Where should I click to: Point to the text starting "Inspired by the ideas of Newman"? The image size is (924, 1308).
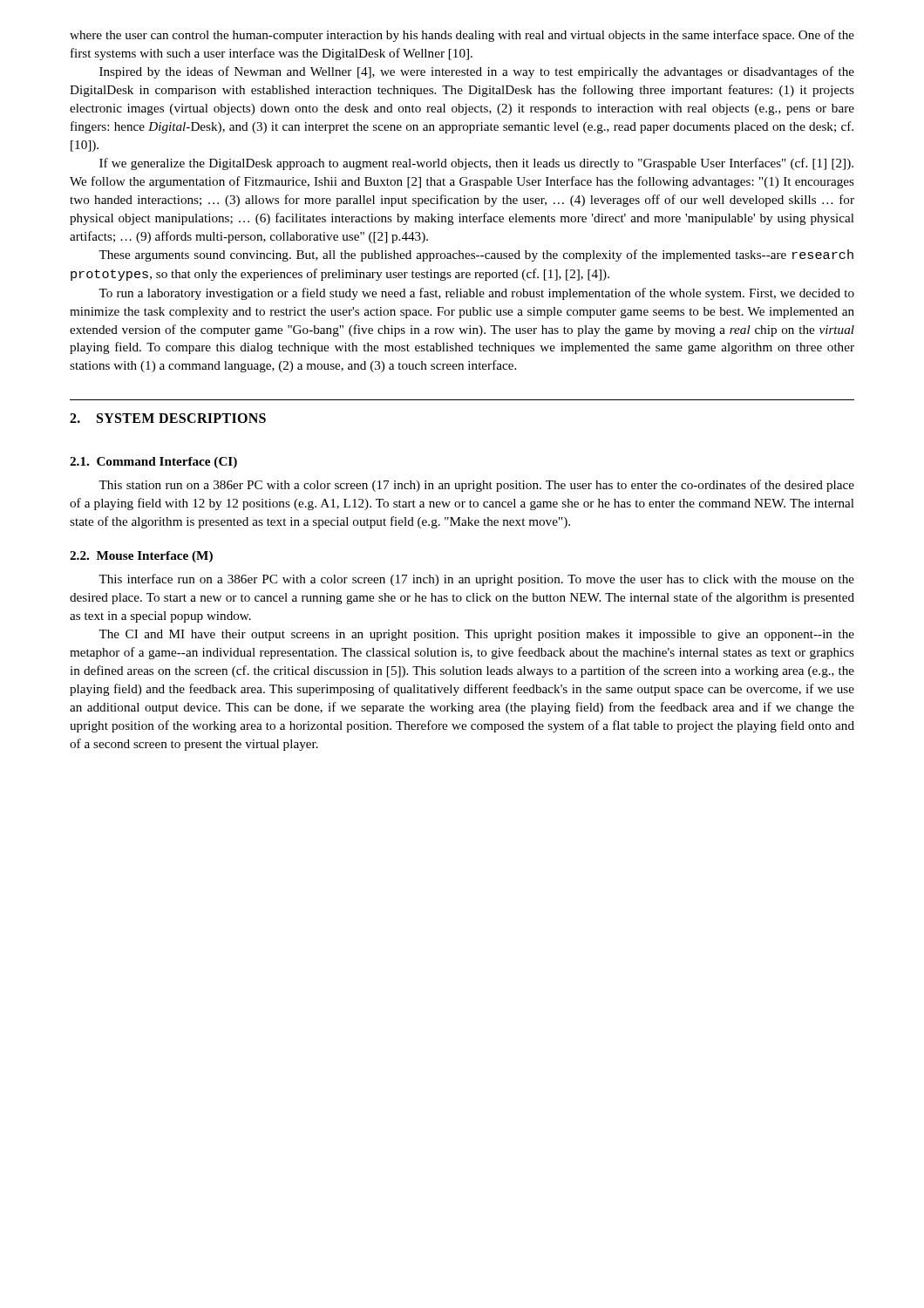click(x=462, y=108)
